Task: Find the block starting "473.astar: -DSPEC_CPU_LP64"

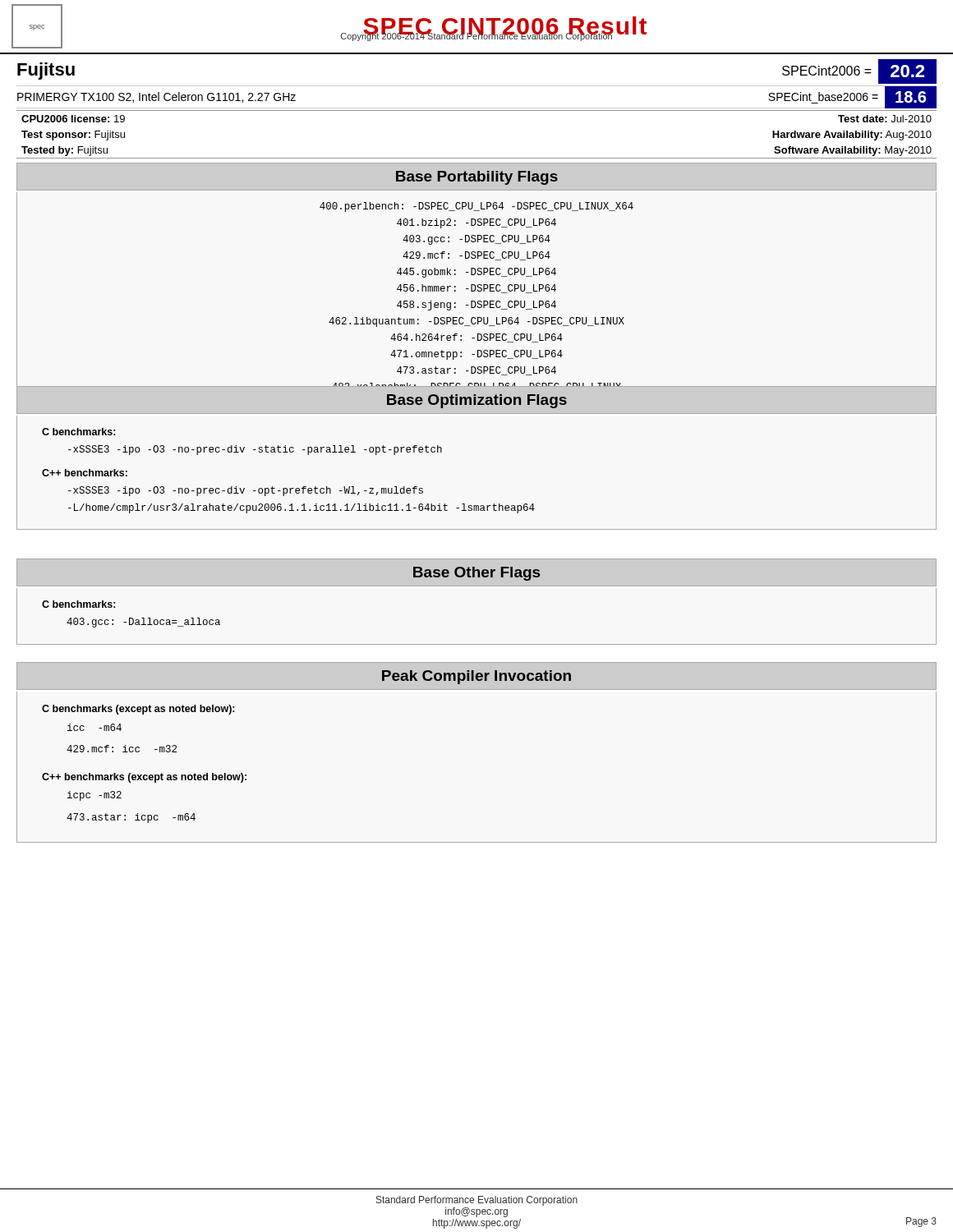Action: tap(476, 371)
